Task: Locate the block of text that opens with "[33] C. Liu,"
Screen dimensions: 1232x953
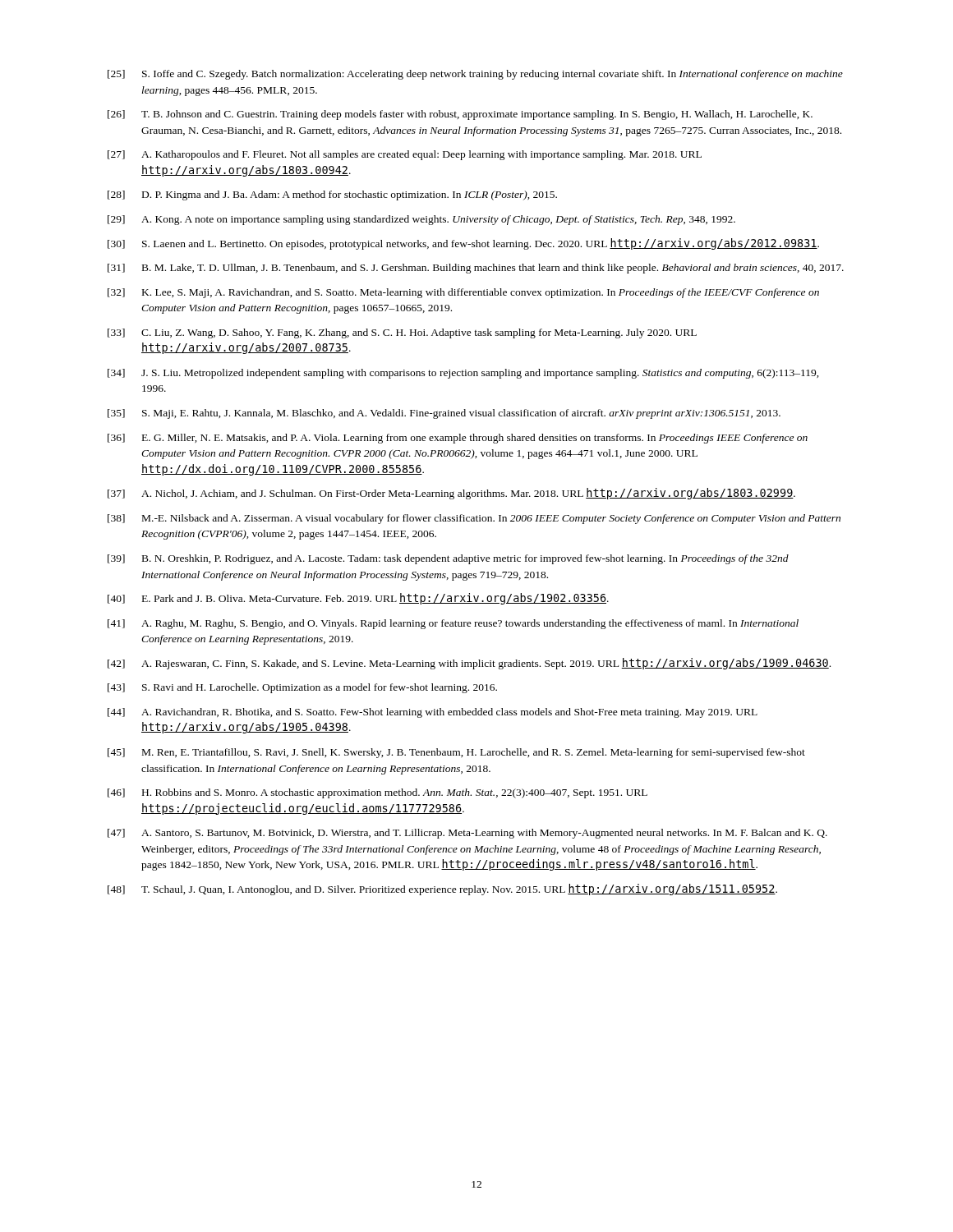Action: pyautogui.click(x=476, y=340)
